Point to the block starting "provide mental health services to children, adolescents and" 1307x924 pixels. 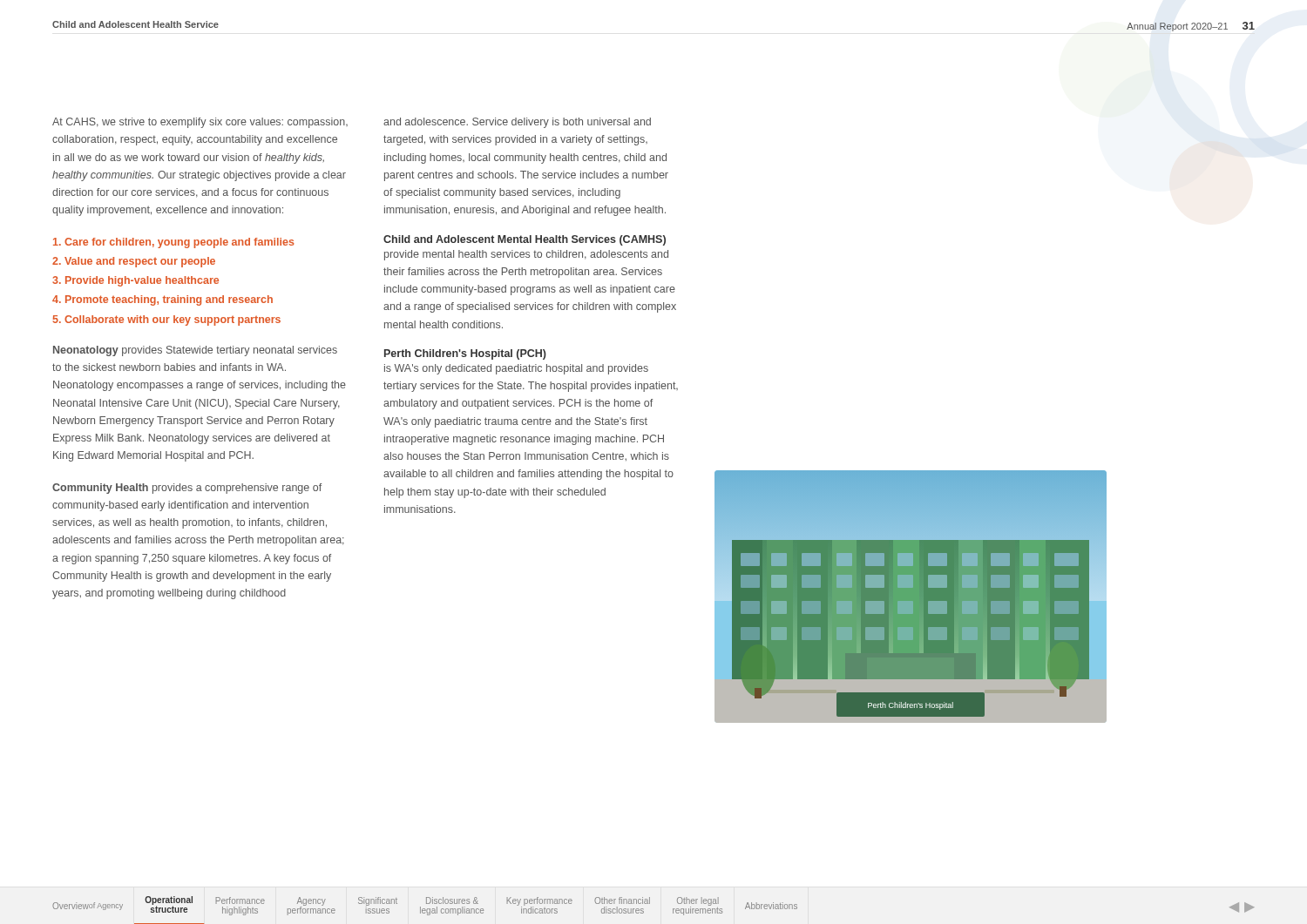point(530,289)
